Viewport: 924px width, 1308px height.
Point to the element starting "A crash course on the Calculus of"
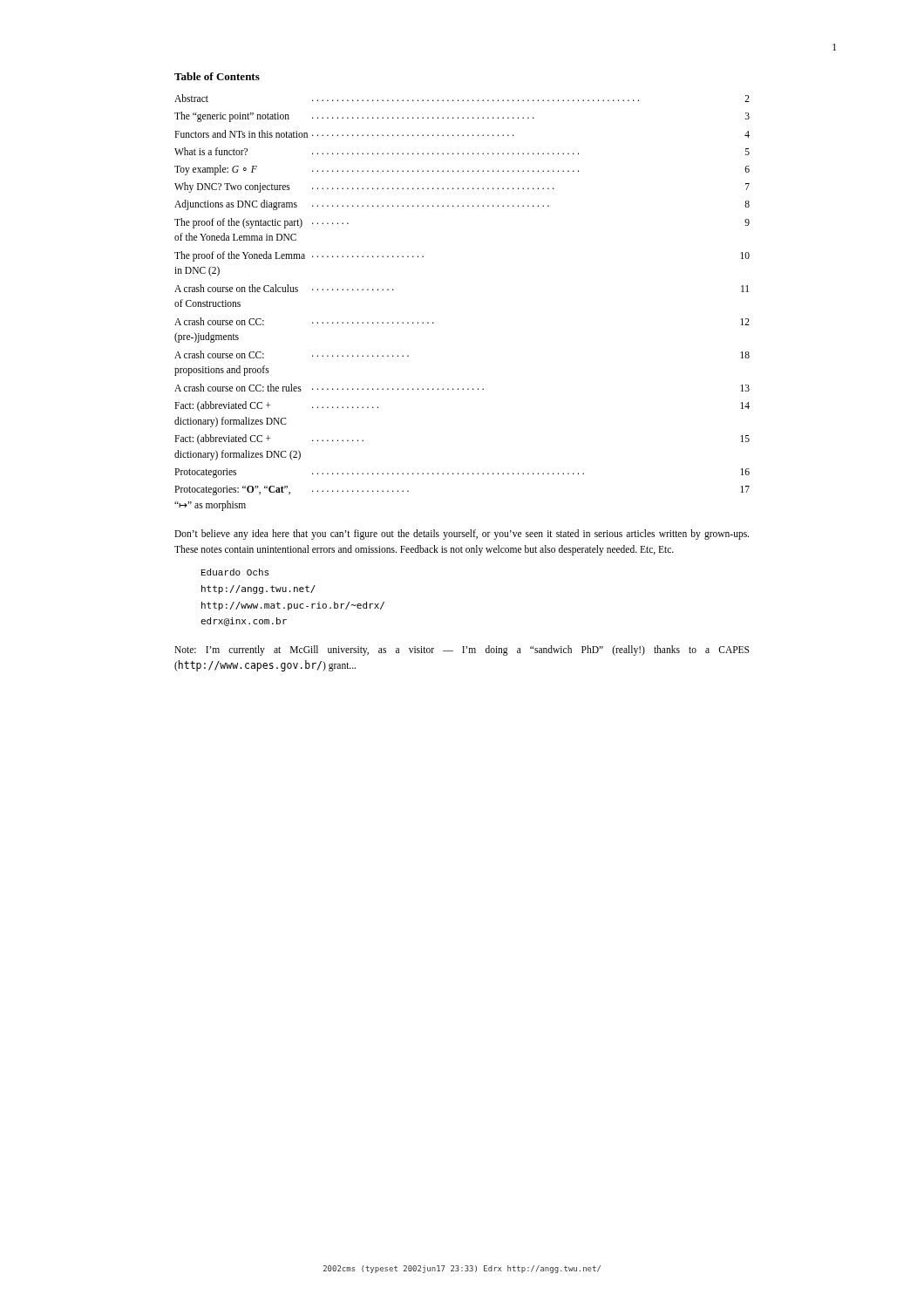click(x=238, y=287)
